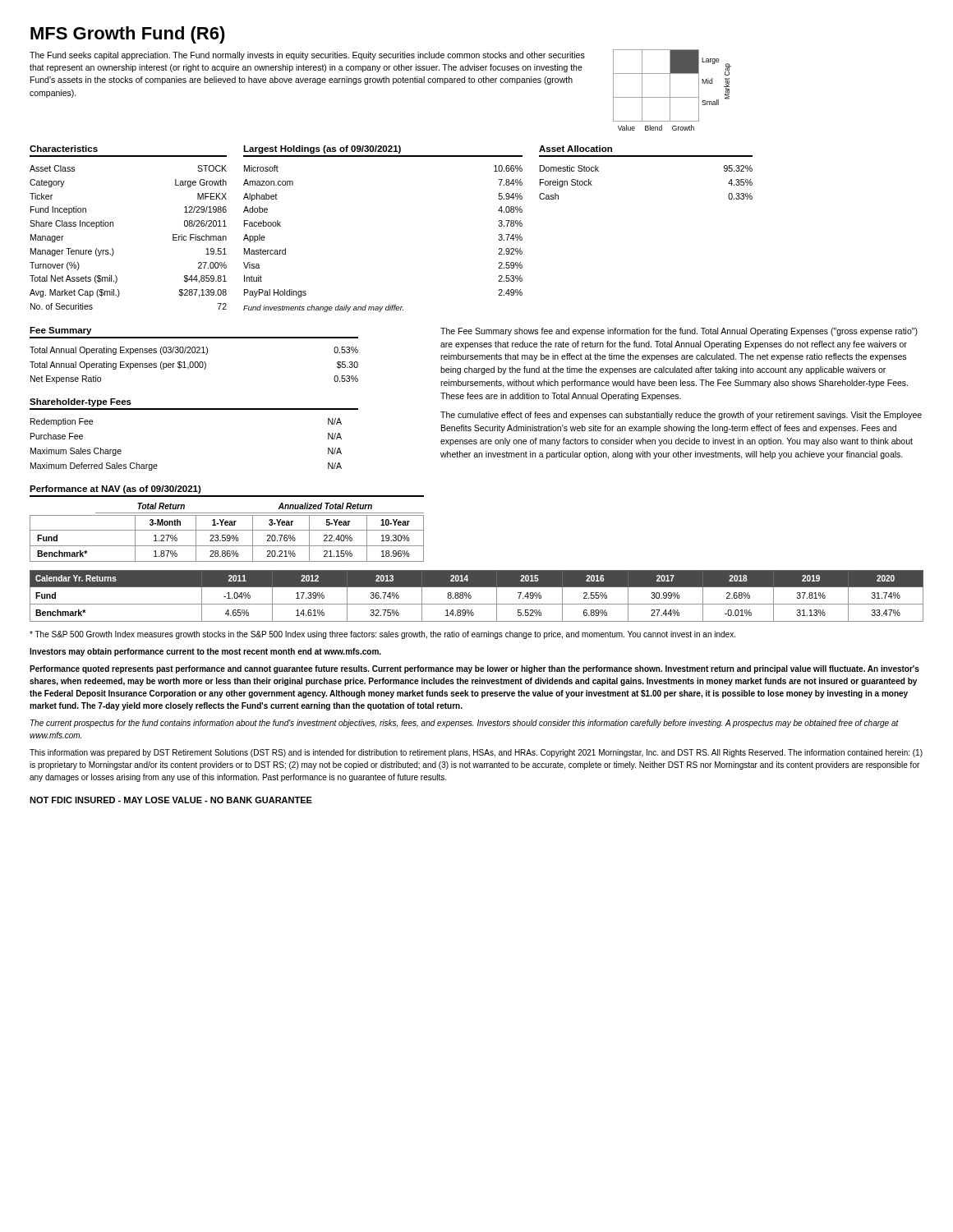Viewport: 953px width, 1232px height.
Task: Where does it say "Domestic Stock95.32% Foreign Stock4.35% Cash0.33%"?
Action: click(x=570, y=168)
